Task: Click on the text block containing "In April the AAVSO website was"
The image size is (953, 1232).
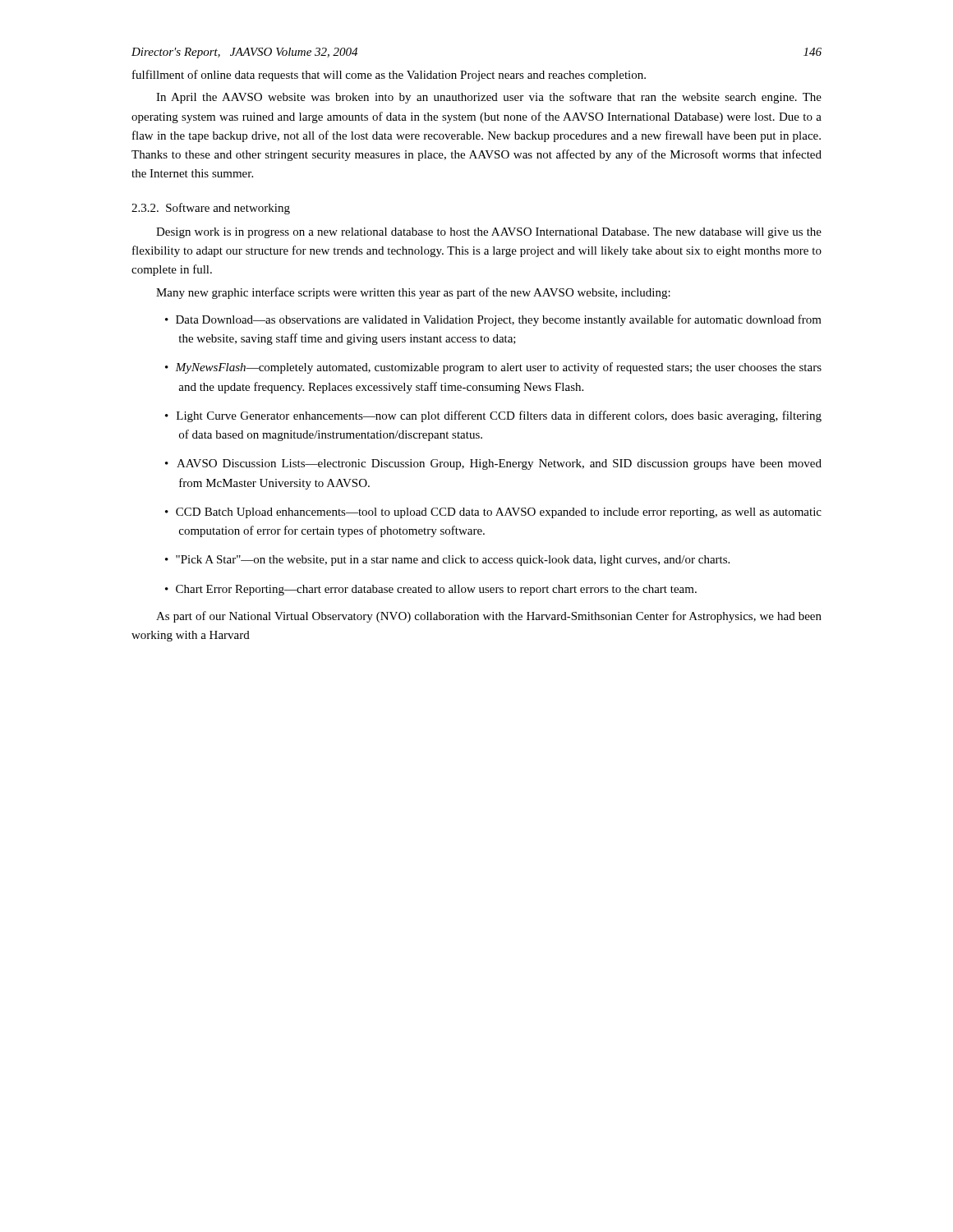Action: (x=476, y=136)
